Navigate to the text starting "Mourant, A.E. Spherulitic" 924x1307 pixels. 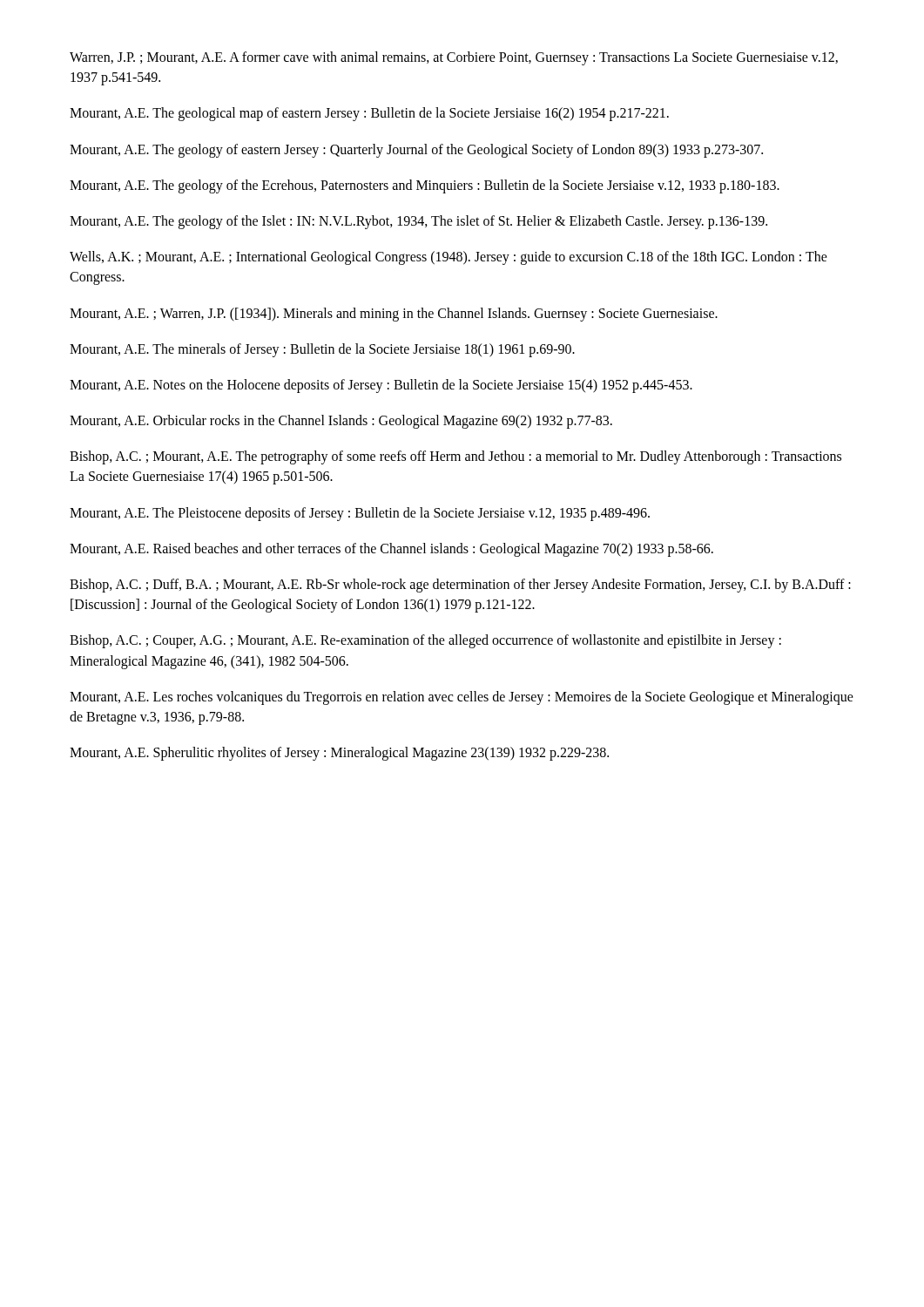pos(340,753)
